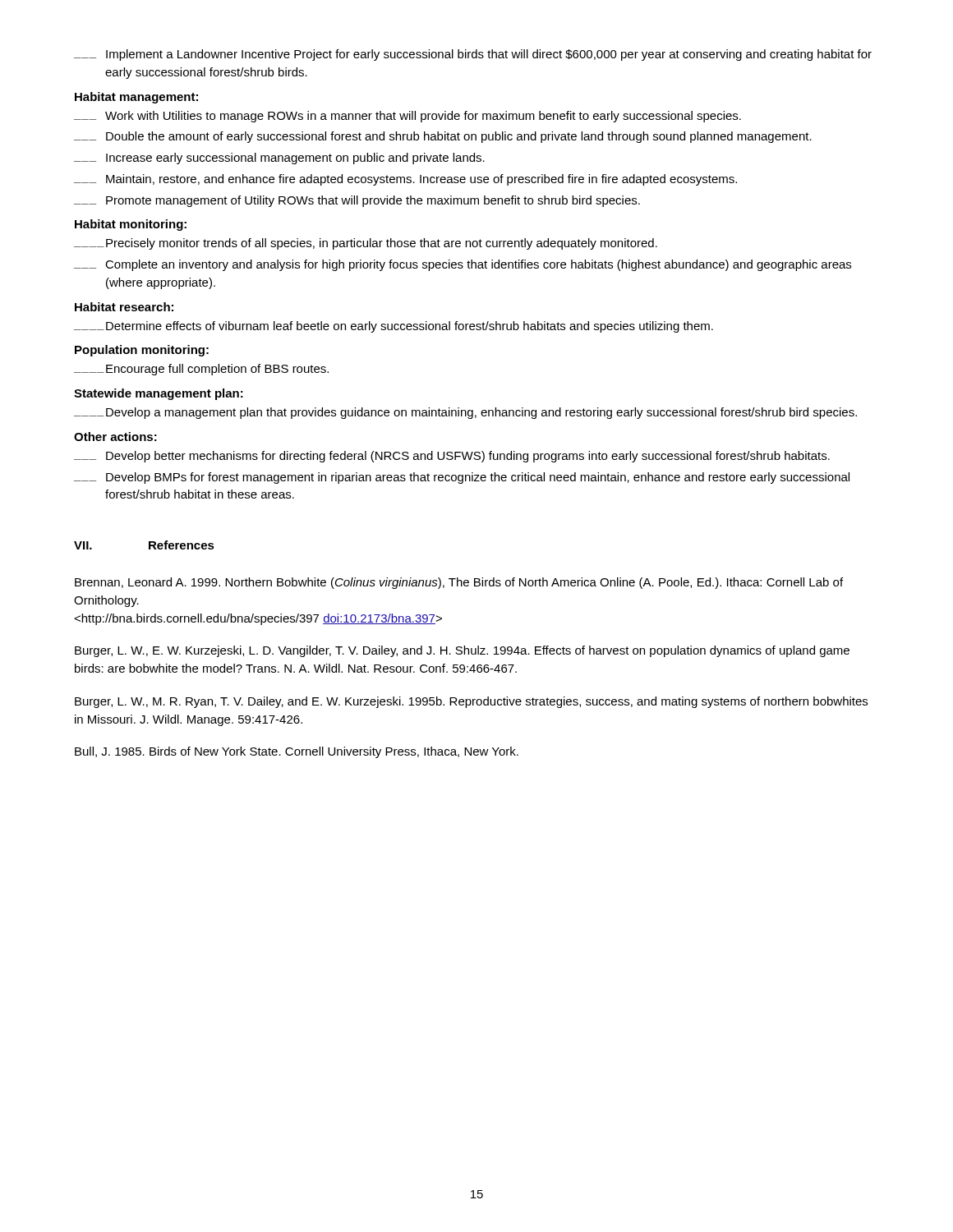This screenshot has width=953, height=1232.
Task: Locate the text block that says "Burger, L. W., E."
Action: 462,659
